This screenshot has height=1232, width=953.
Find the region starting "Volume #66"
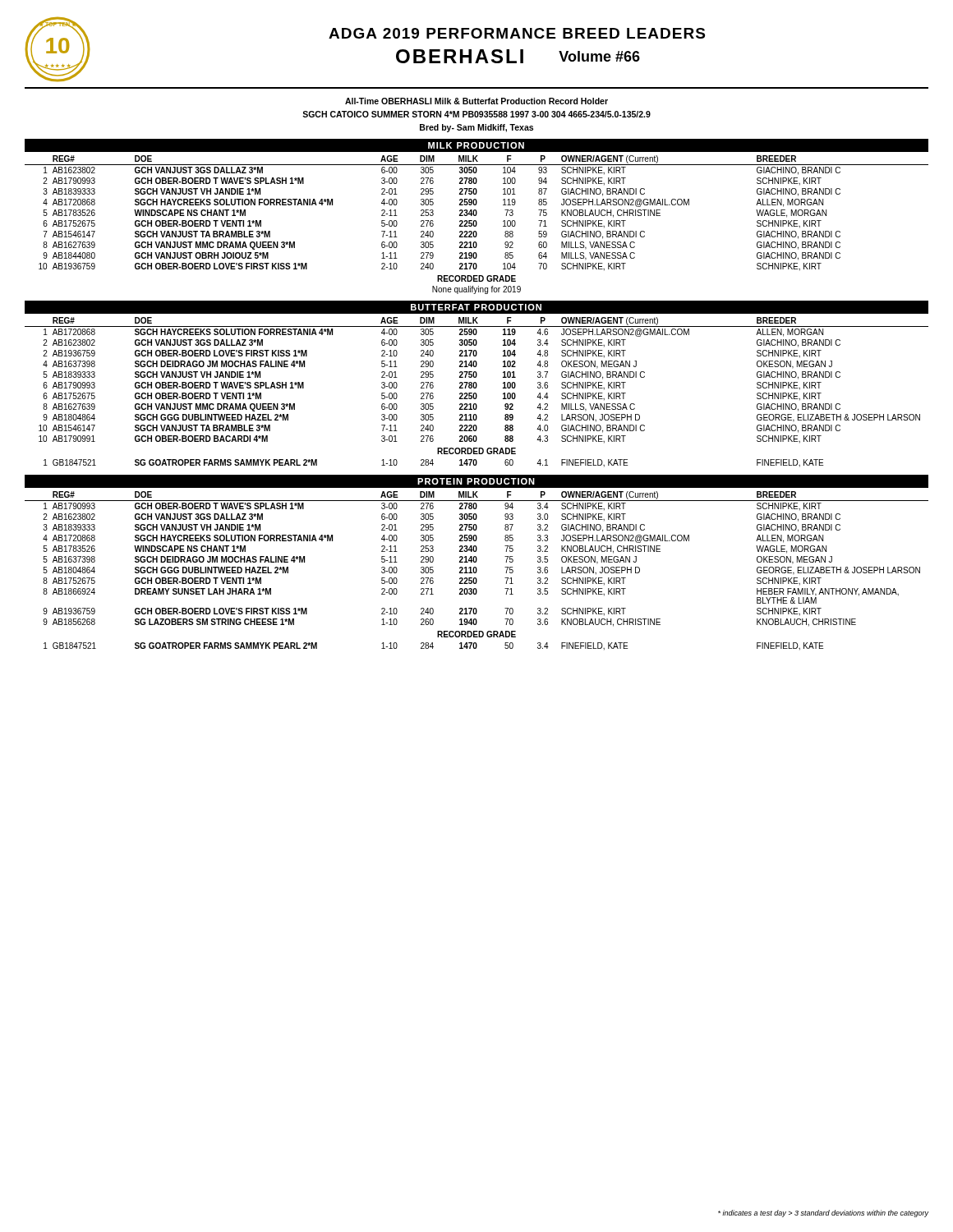(x=599, y=56)
